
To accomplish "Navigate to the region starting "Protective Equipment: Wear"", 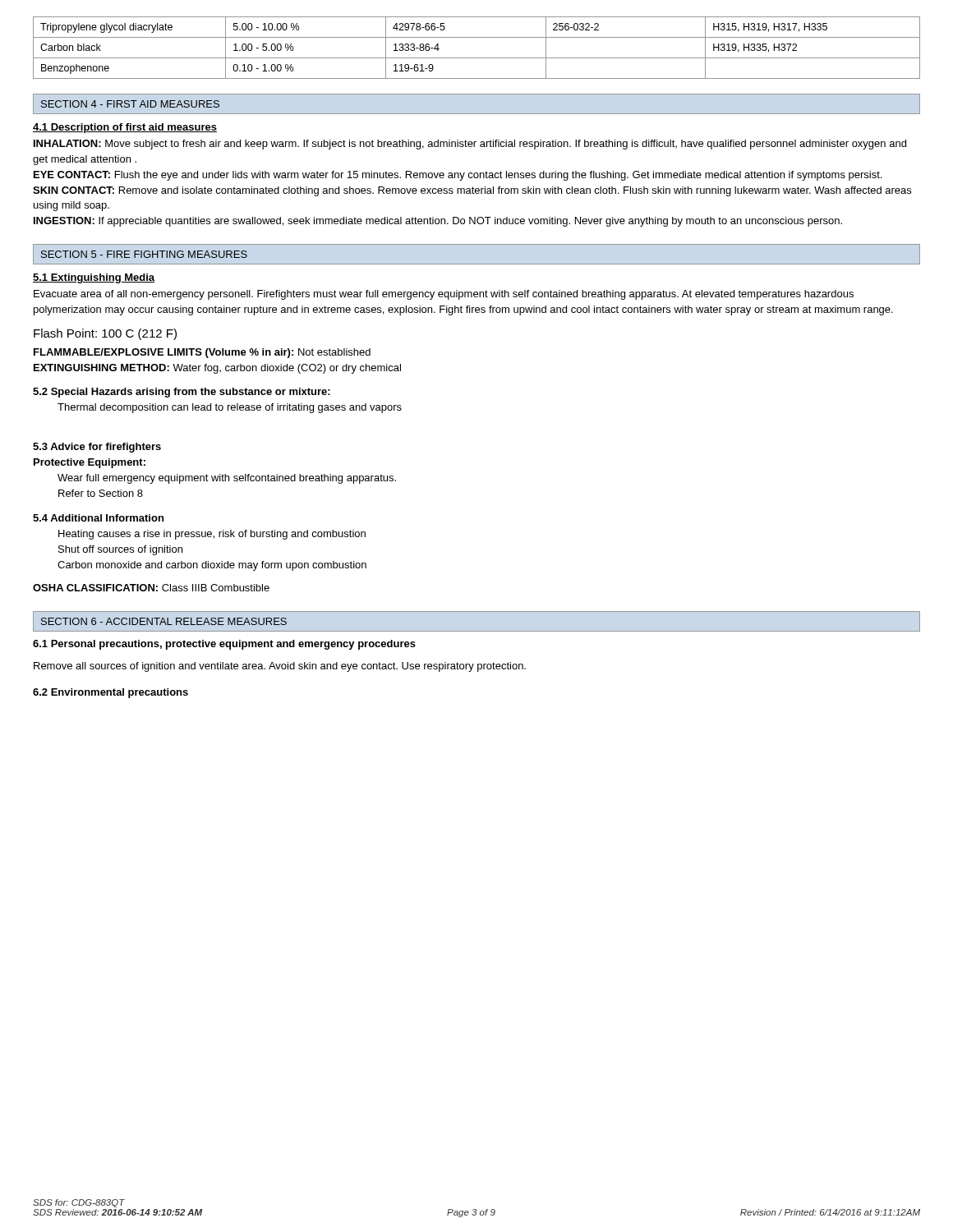I will tap(215, 478).
